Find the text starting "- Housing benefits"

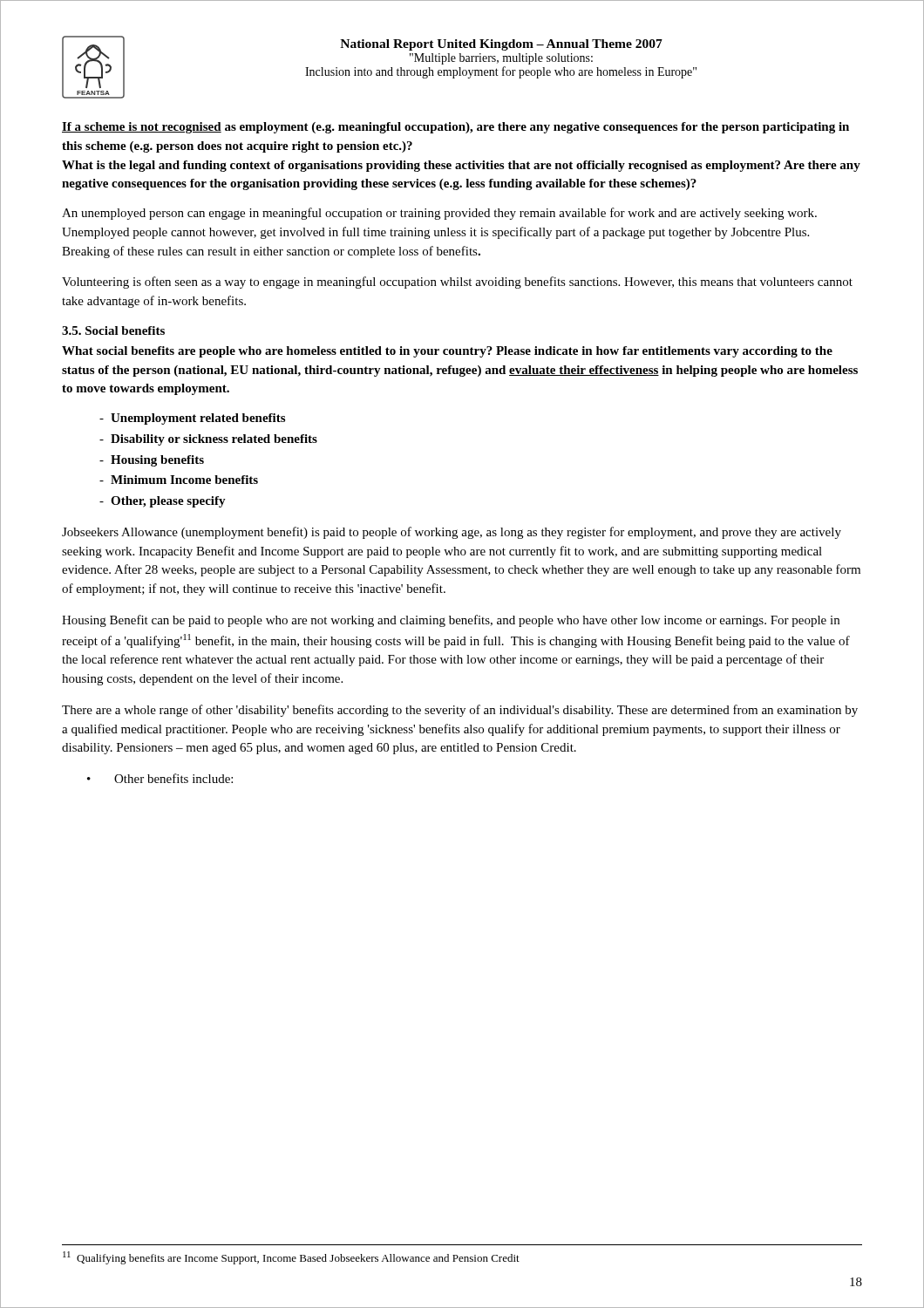pyautogui.click(x=152, y=461)
